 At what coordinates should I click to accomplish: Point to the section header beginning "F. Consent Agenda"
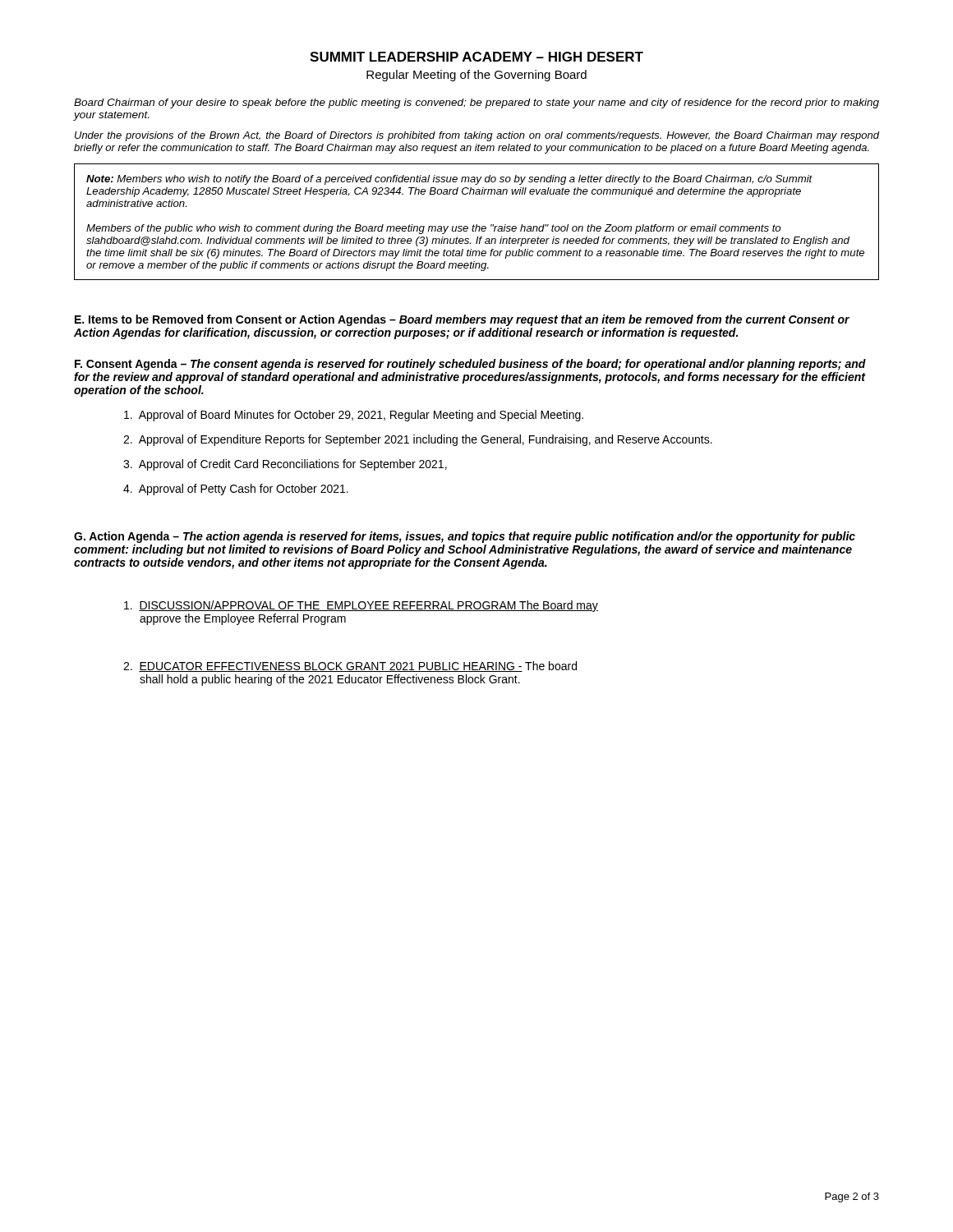coord(470,377)
